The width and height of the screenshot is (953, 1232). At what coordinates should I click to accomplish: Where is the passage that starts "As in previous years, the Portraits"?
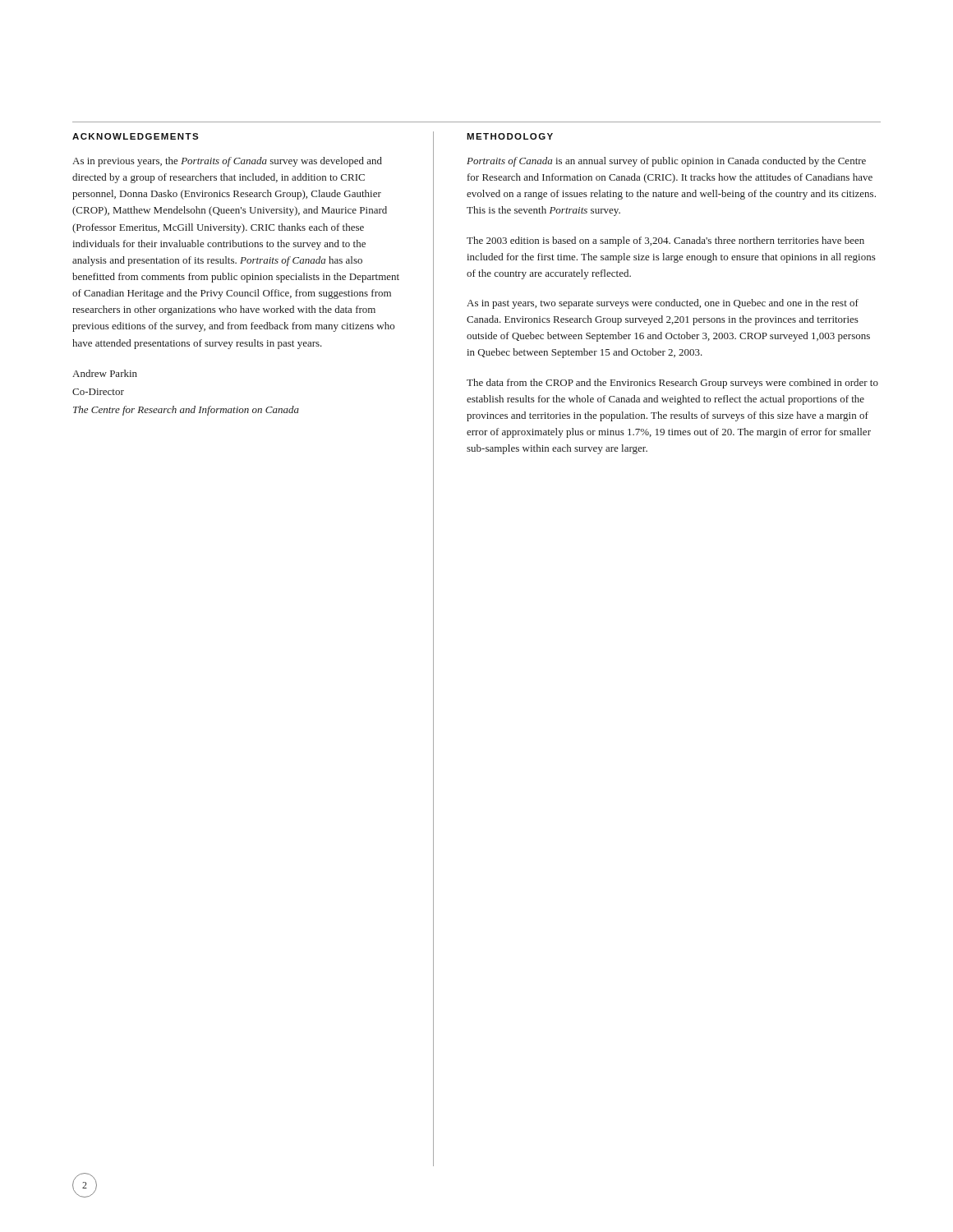pos(236,252)
